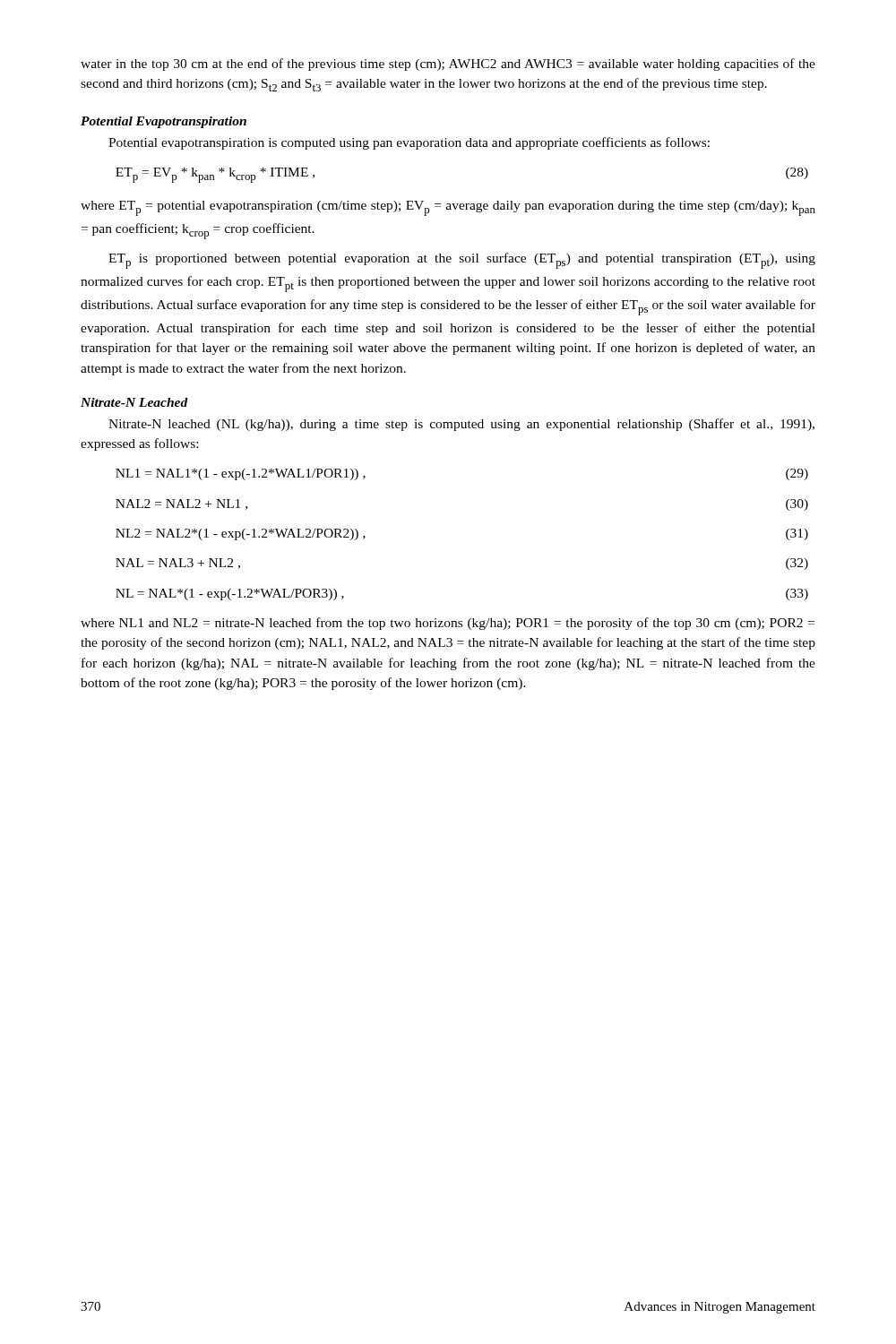Locate the block of text that opens with "where ETp = potential evapotranspiration (cm/time step);"

448,287
